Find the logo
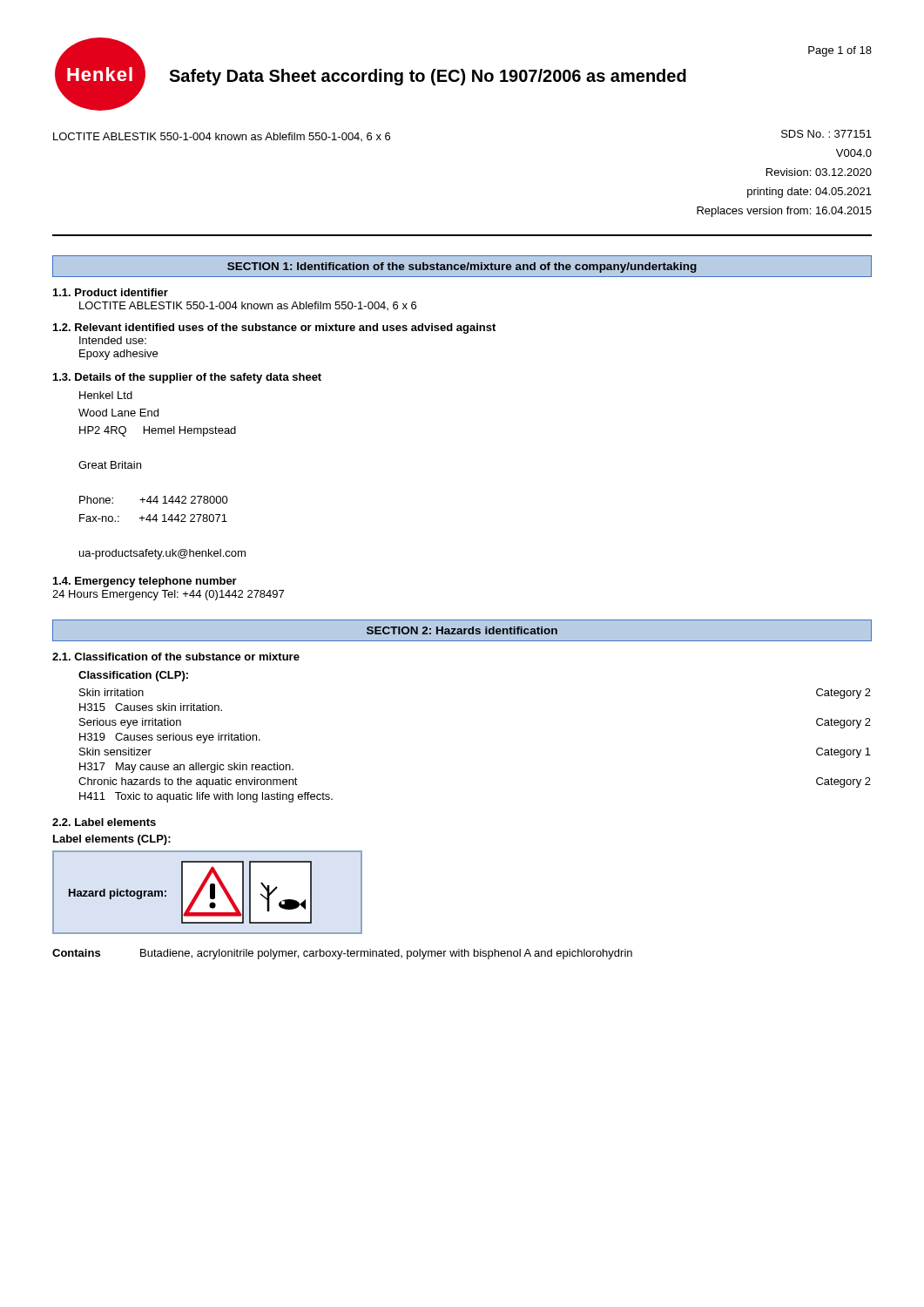924x1307 pixels. [100, 75]
